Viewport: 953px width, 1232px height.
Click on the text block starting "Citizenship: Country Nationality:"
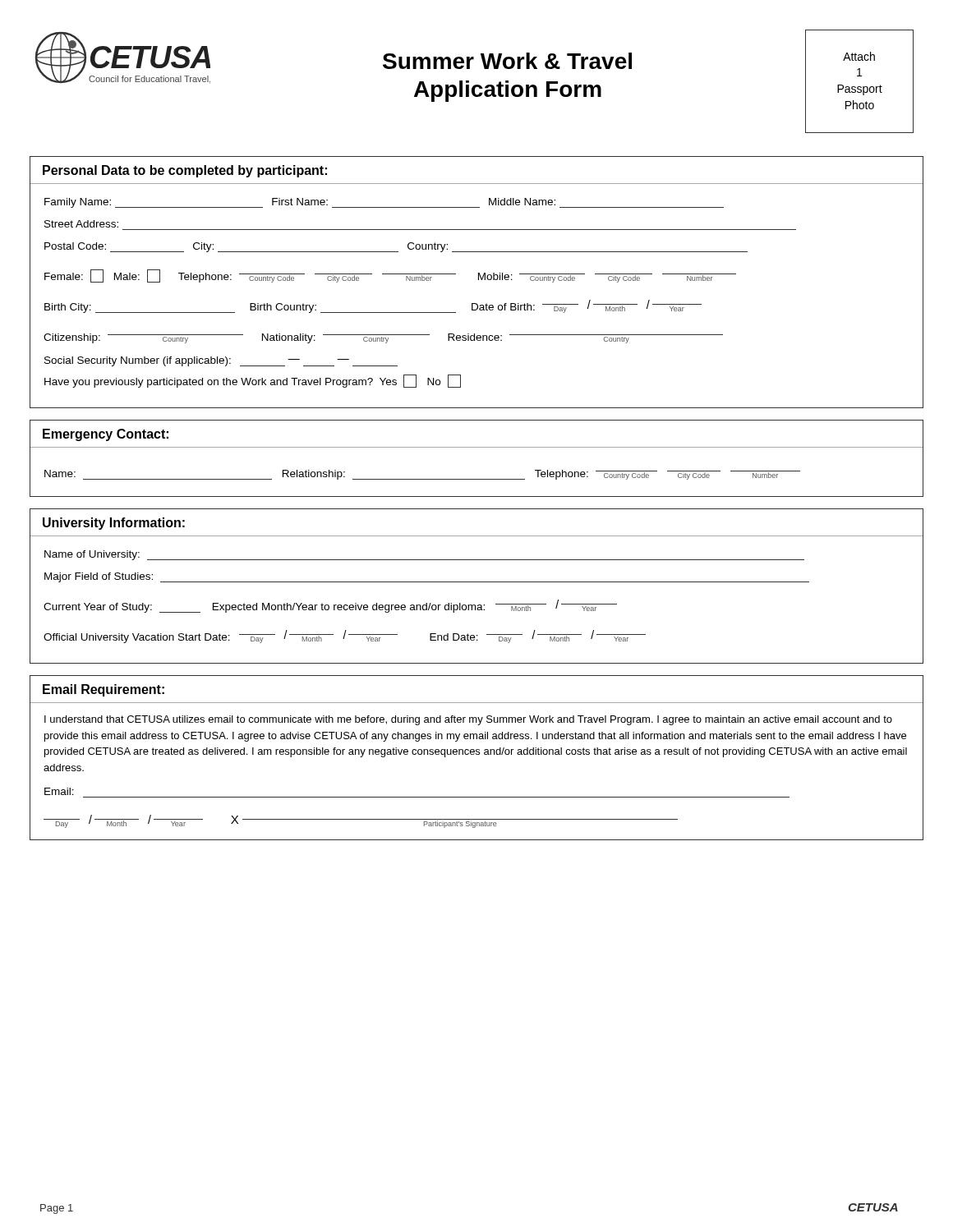pos(383,332)
